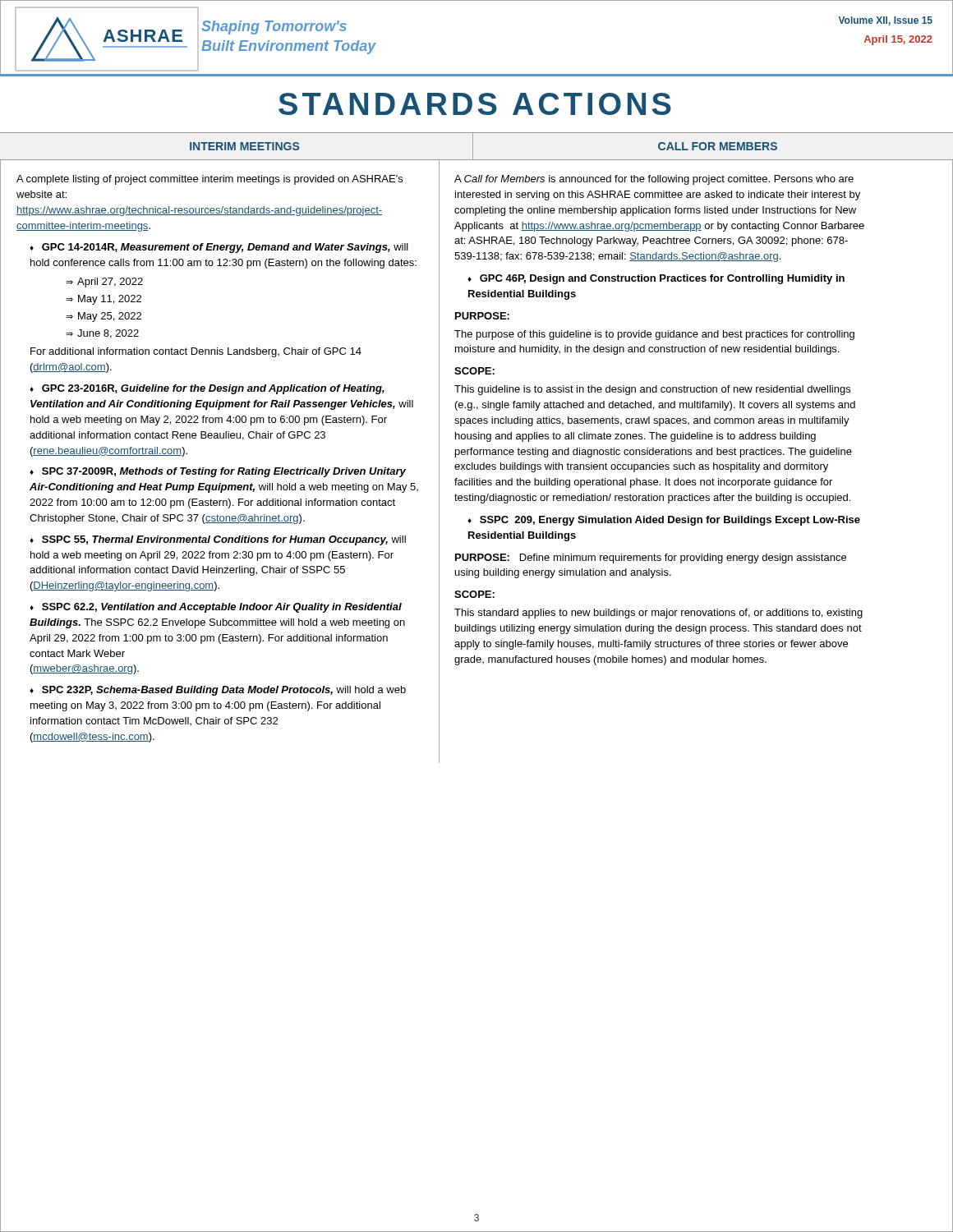Screen dimensions: 1232x953
Task: Select the block starting "STANDARDS ACTIONS"
Action: 476,104
